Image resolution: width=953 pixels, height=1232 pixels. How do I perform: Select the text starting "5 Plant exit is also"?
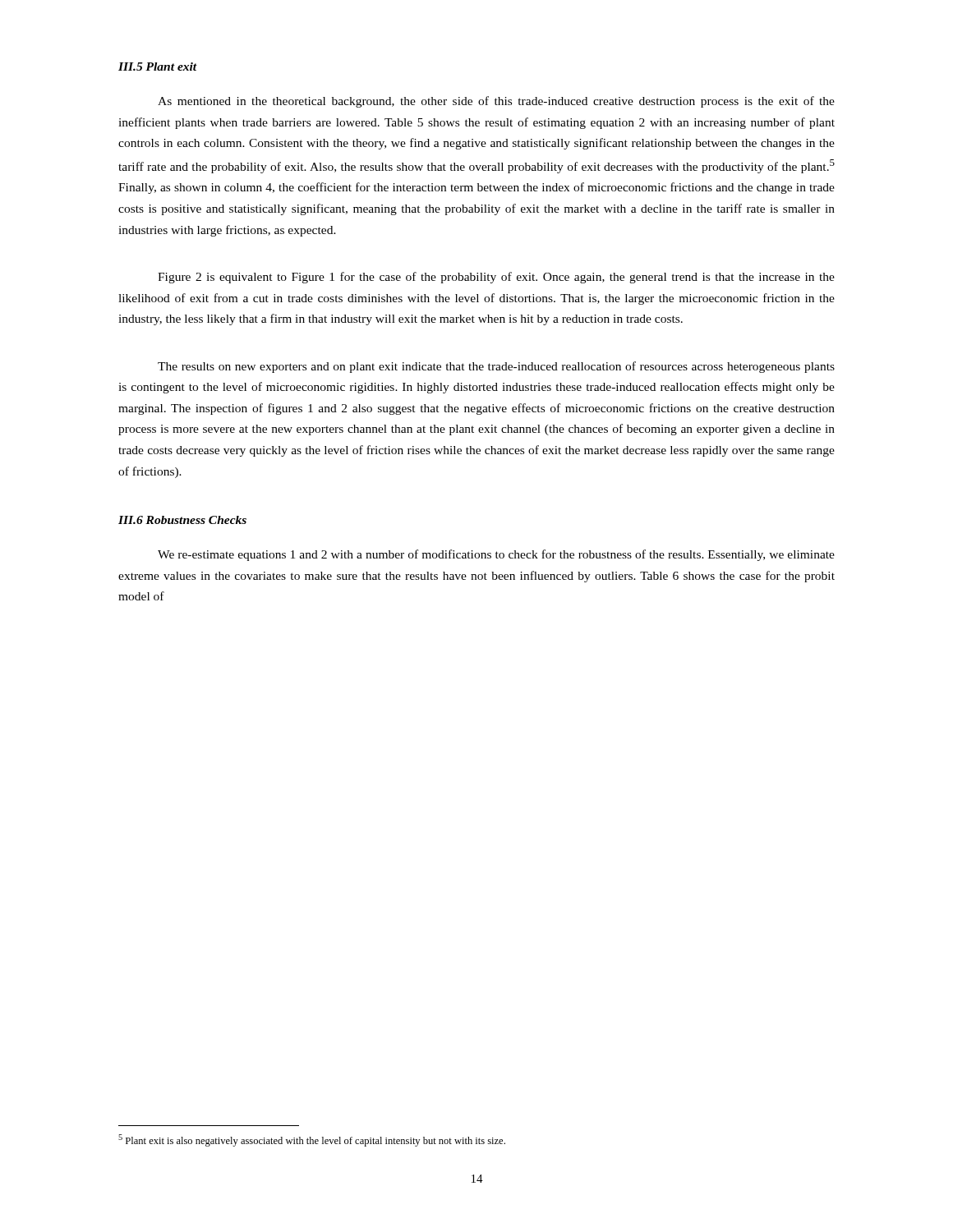[x=312, y=1140]
